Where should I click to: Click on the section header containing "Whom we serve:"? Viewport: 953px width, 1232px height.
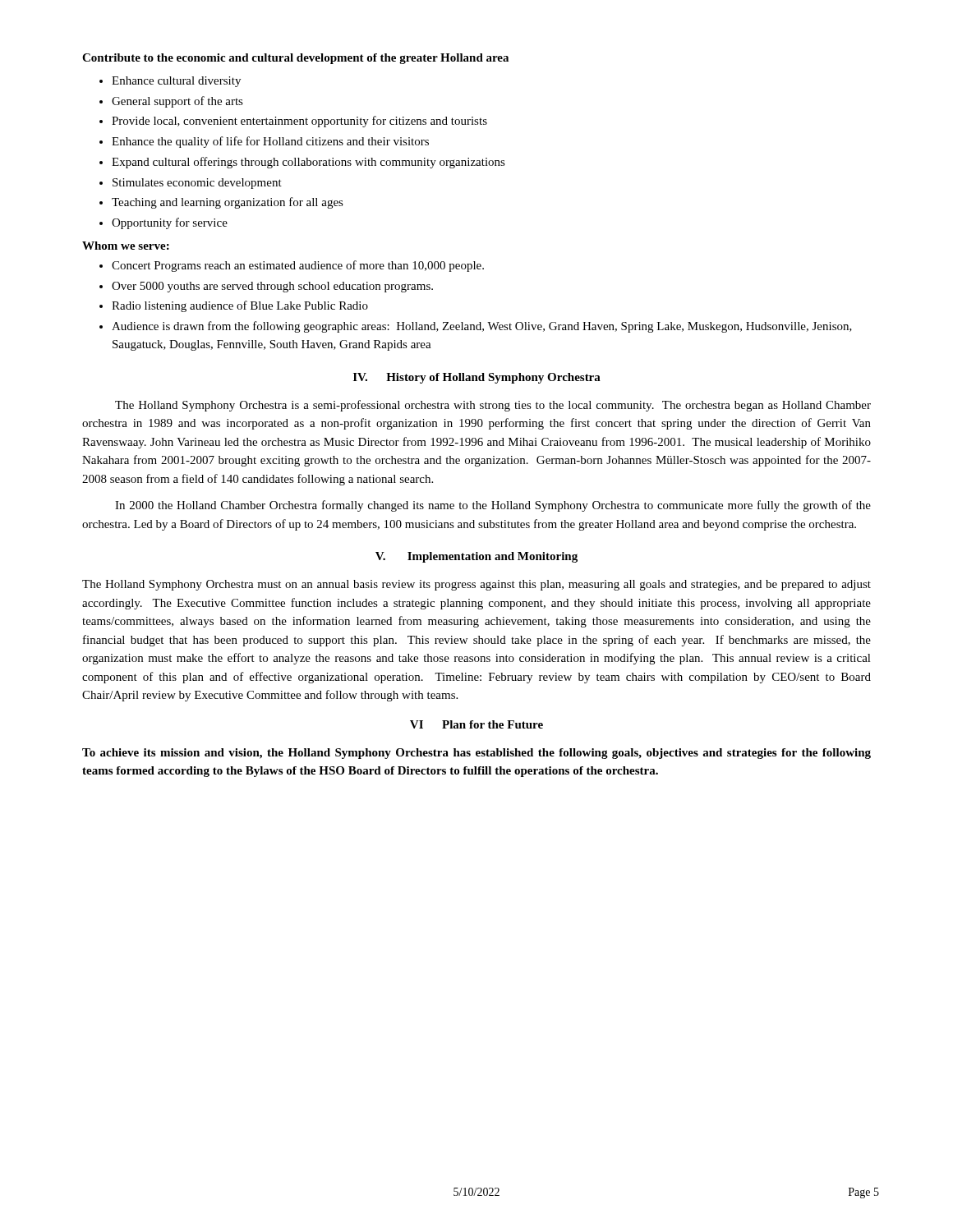coord(126,245)
